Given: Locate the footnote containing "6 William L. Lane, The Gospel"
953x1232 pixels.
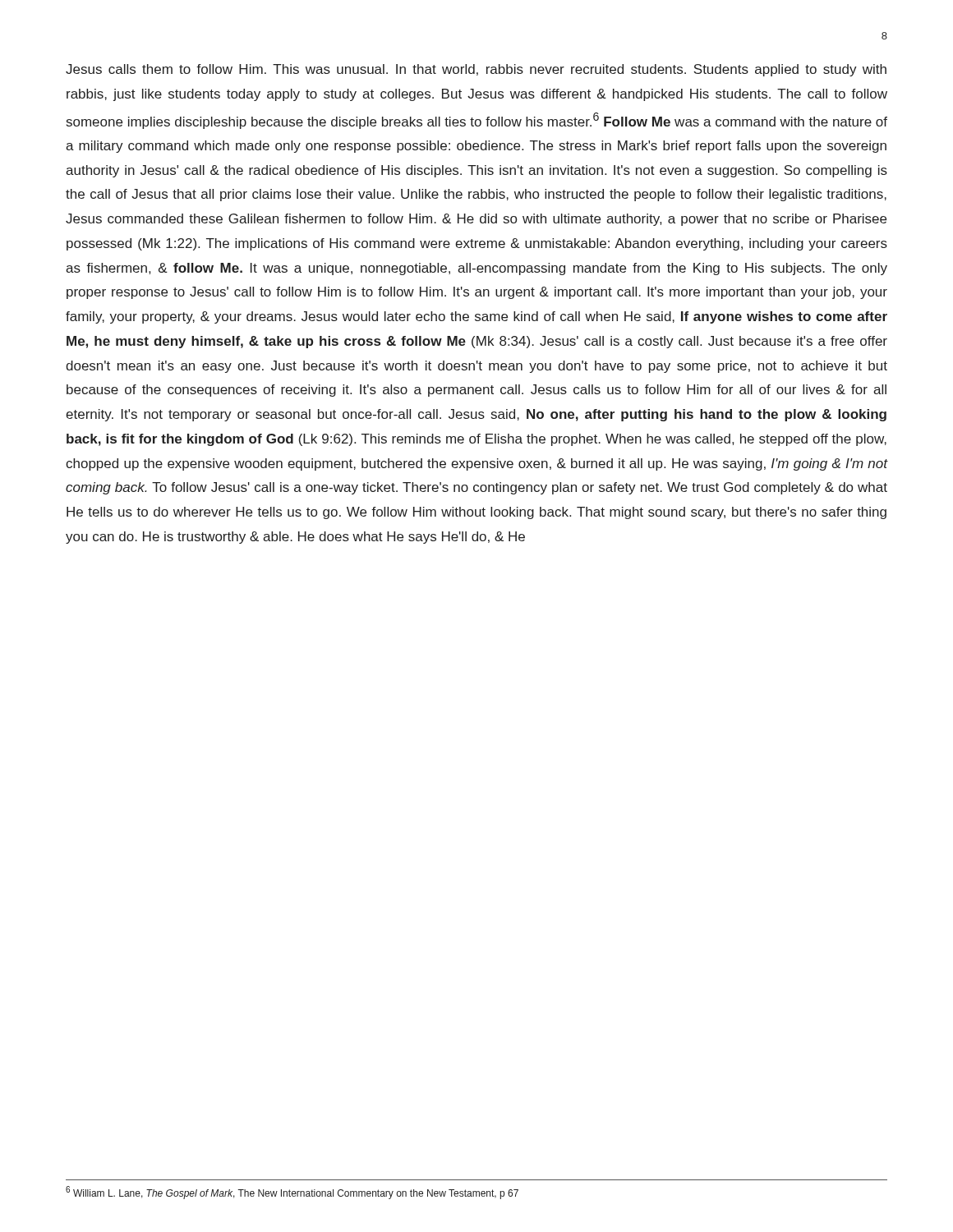Looking at the screenshot, I should tap(292, 1192).
